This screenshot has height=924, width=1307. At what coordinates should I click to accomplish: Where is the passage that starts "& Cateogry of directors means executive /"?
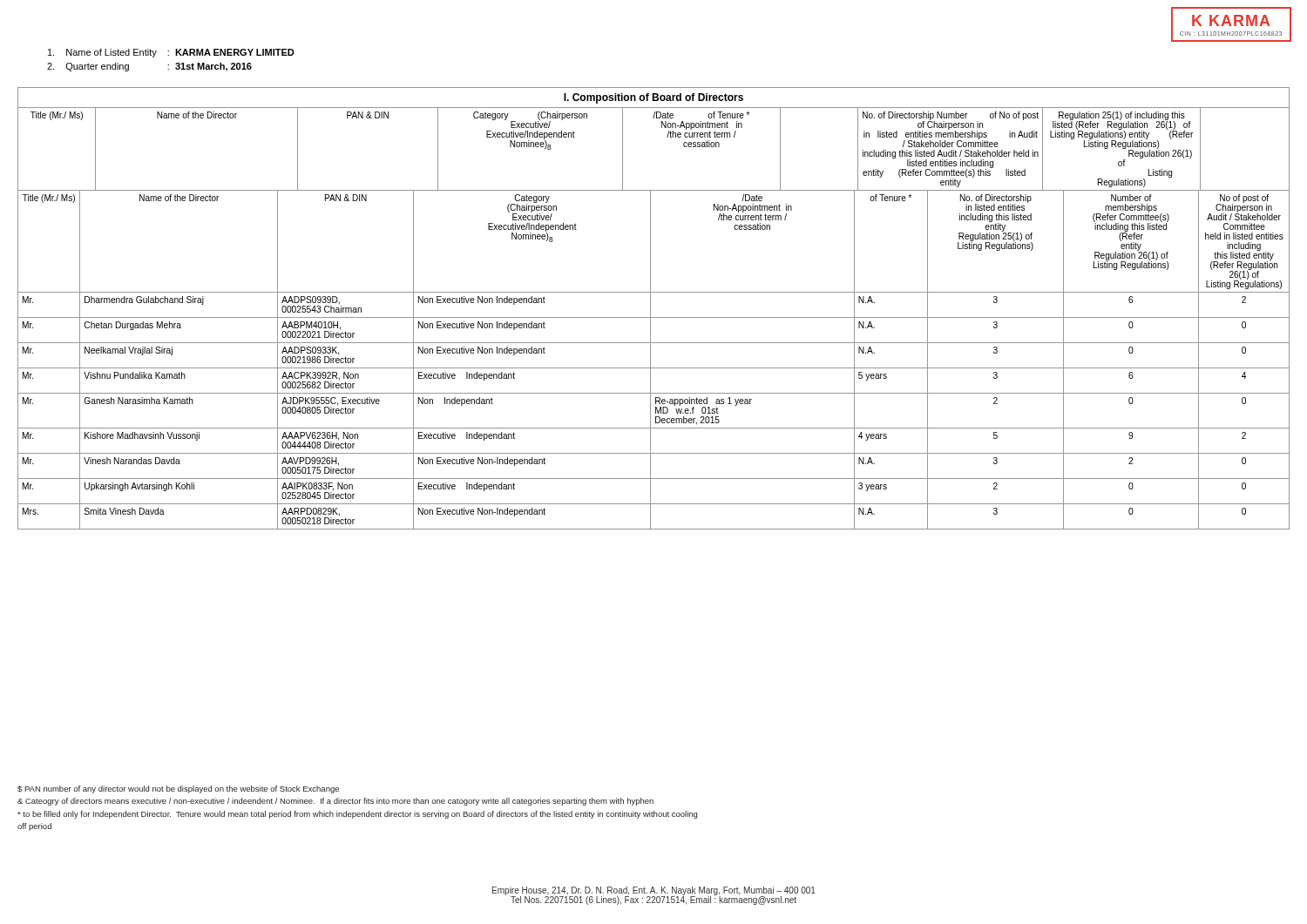point(336,801)
